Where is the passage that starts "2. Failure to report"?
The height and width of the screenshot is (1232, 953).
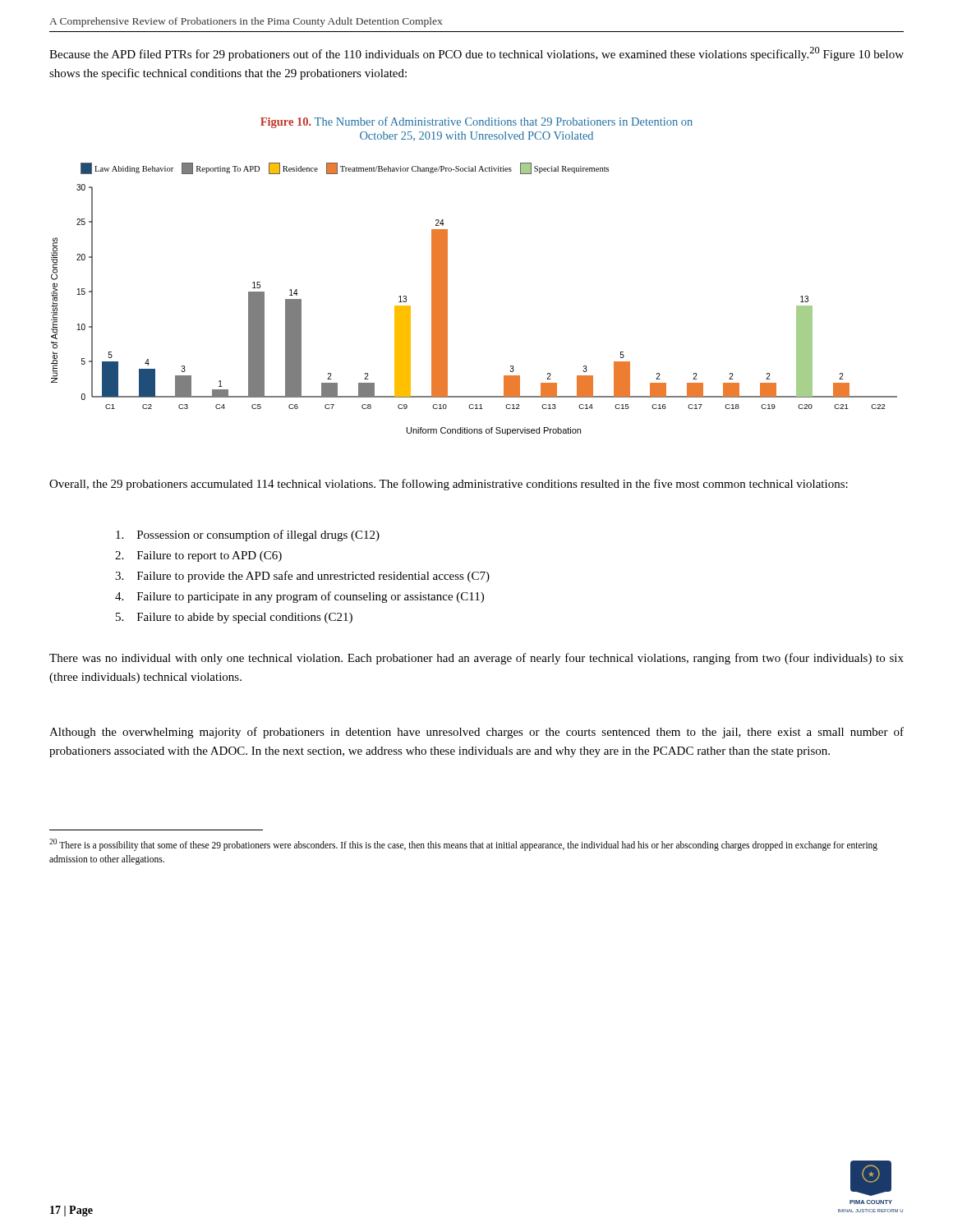coord(198,556)
